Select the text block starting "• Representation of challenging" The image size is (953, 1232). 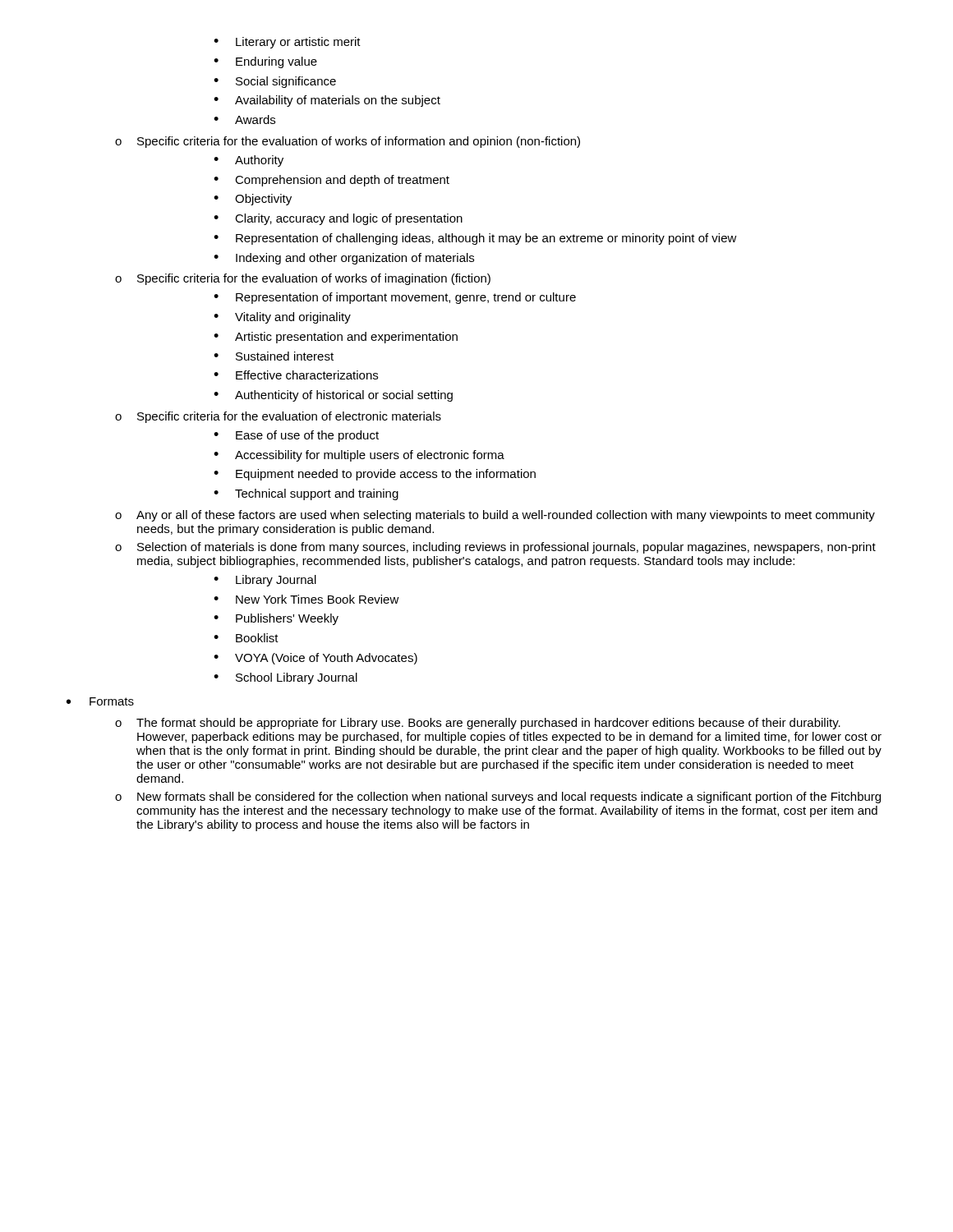(x=550, y=238)
